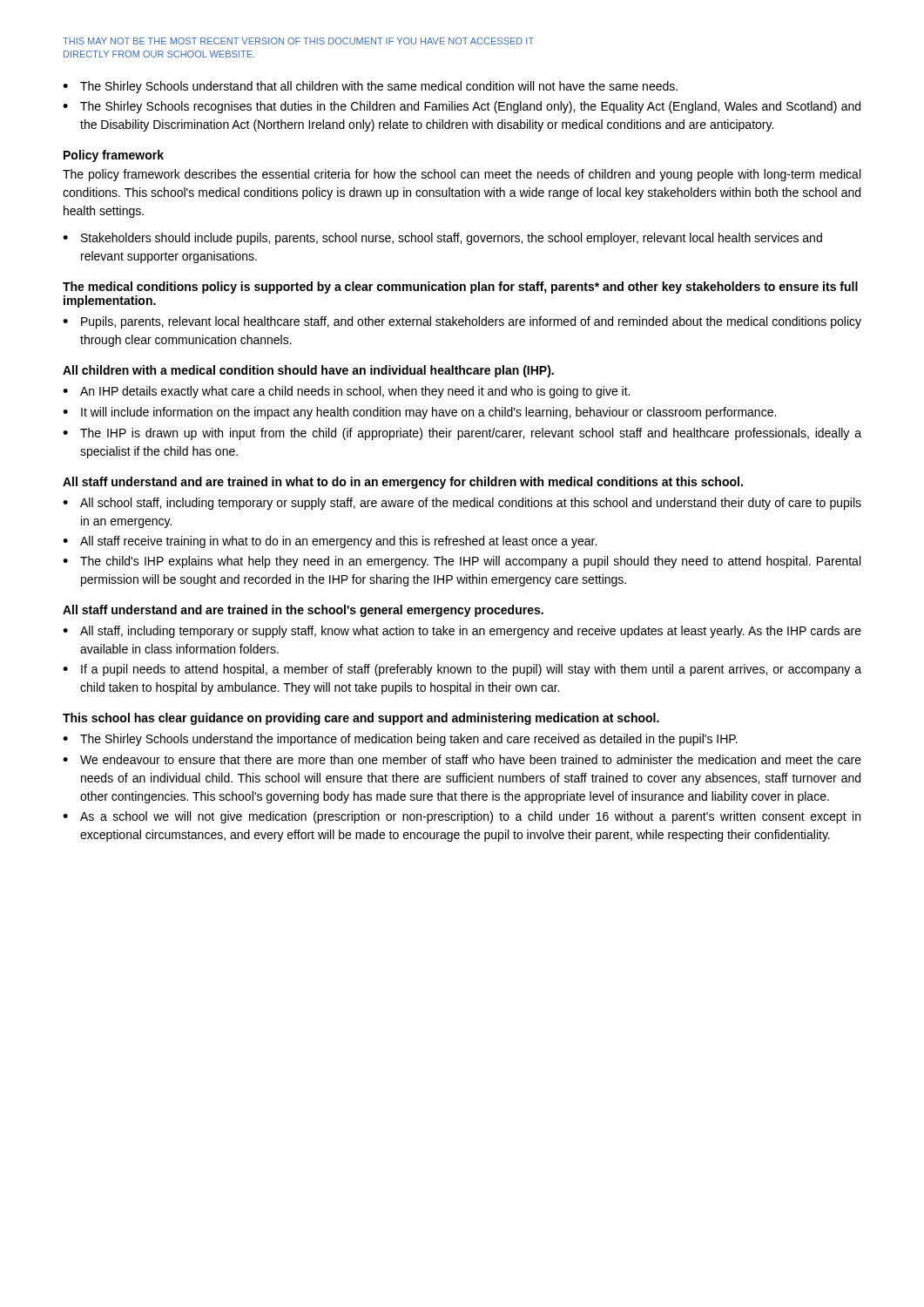
Task: Find the list item that reads "• The Shirley Schools recognises that duties"
Action: tap(462, 116)
